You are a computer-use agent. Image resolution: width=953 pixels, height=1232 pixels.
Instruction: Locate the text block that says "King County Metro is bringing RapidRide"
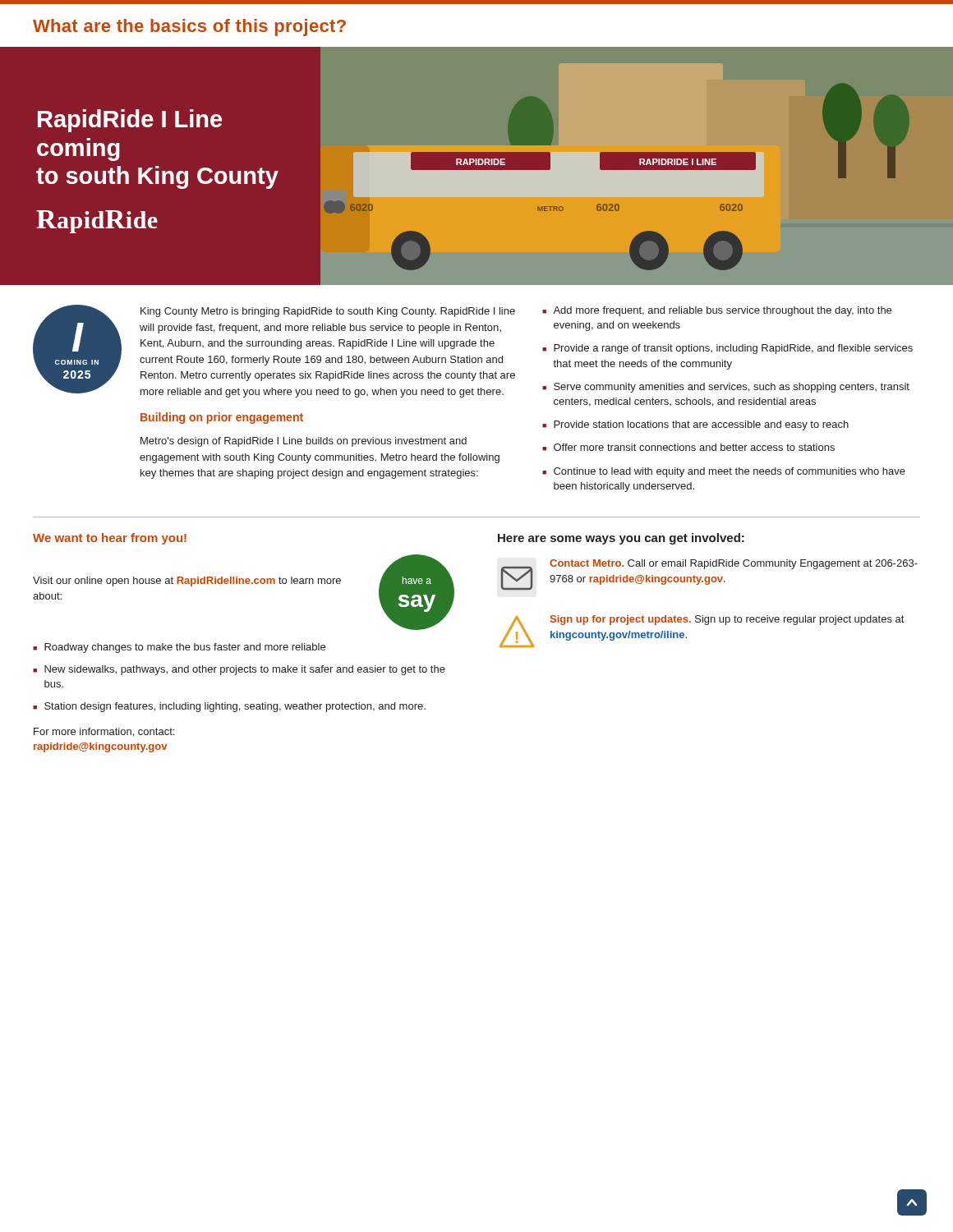pos(329,392)
